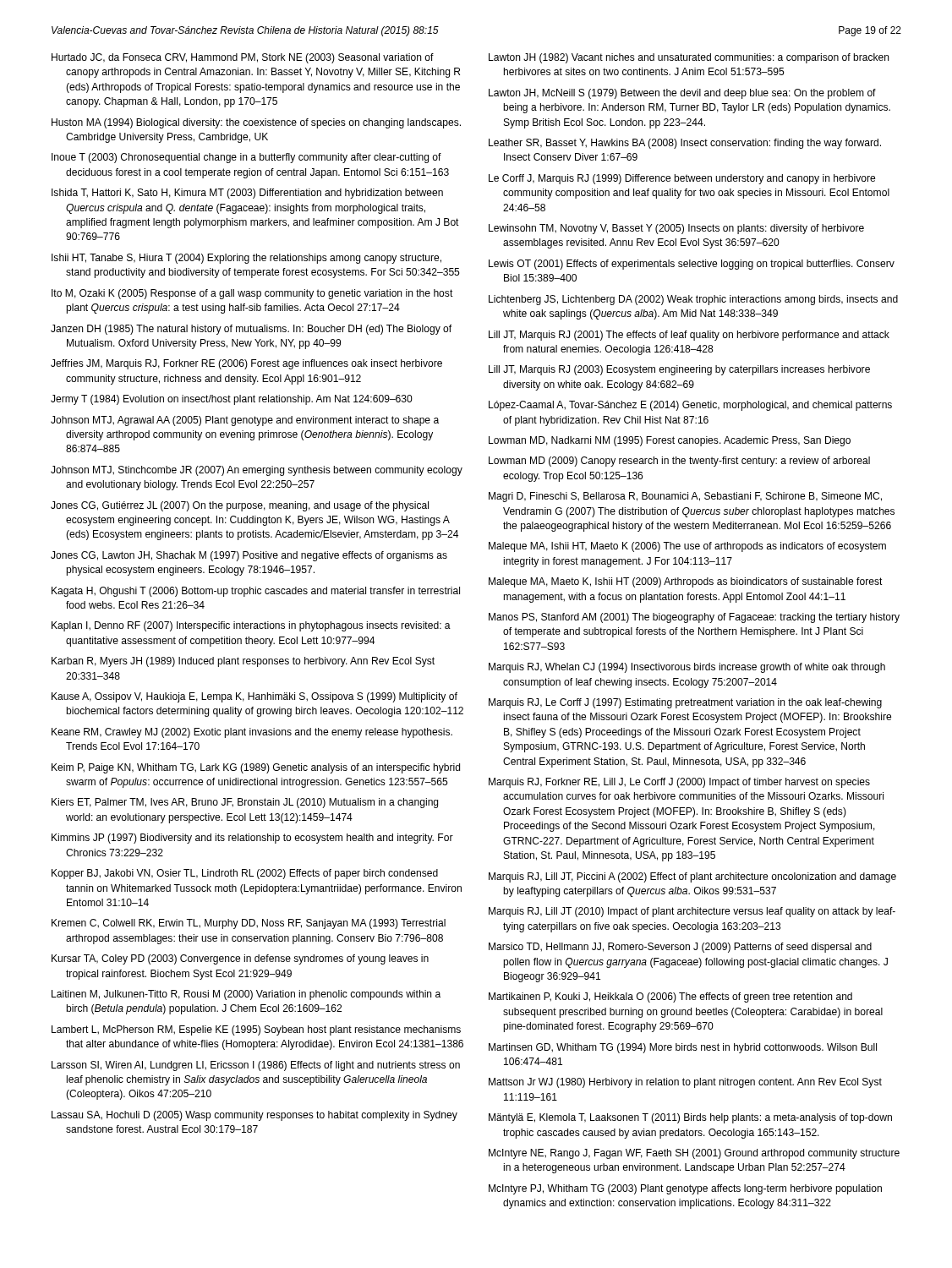952x1268 pixels.
Task: Locate the passage starting "Marsico TD, Hellmann JJ, Romero-Severson J"
Action: click(688, 962)
